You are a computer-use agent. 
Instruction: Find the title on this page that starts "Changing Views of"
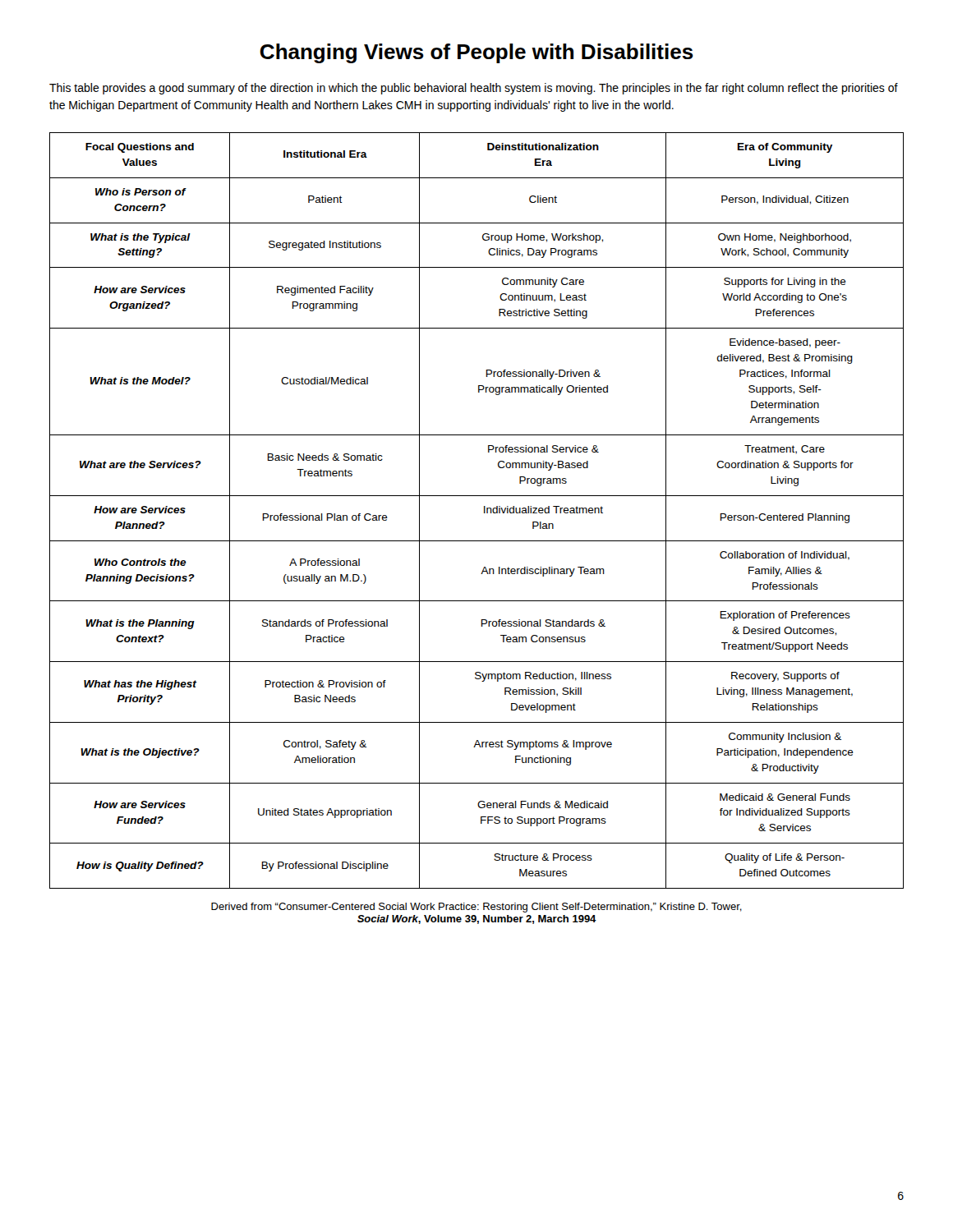click(476, 52)
